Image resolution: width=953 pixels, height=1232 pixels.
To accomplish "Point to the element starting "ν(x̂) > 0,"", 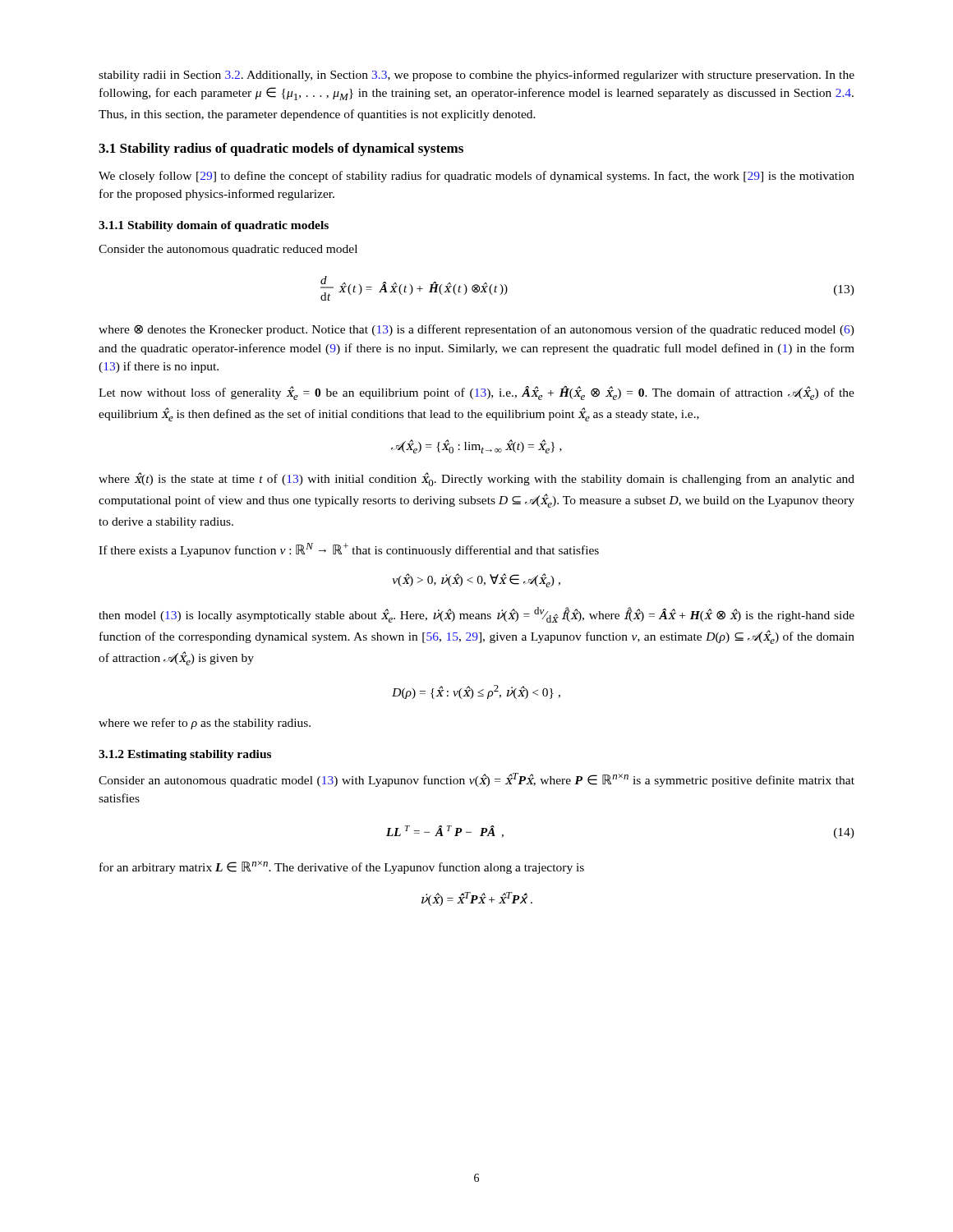I will pyautogui.click(x=476, y=581).
